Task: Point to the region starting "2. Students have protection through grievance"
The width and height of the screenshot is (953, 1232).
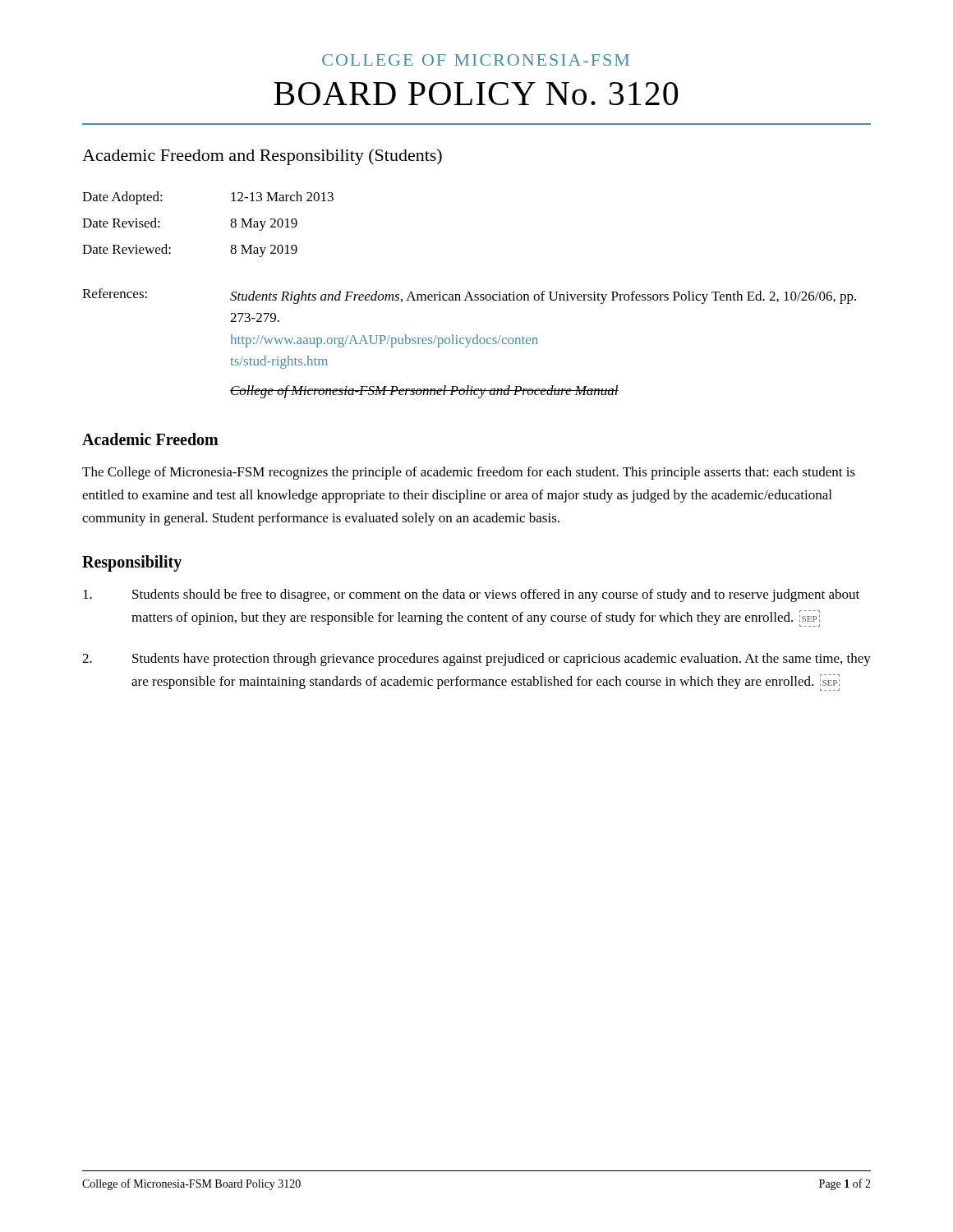Action: point(476,670)
